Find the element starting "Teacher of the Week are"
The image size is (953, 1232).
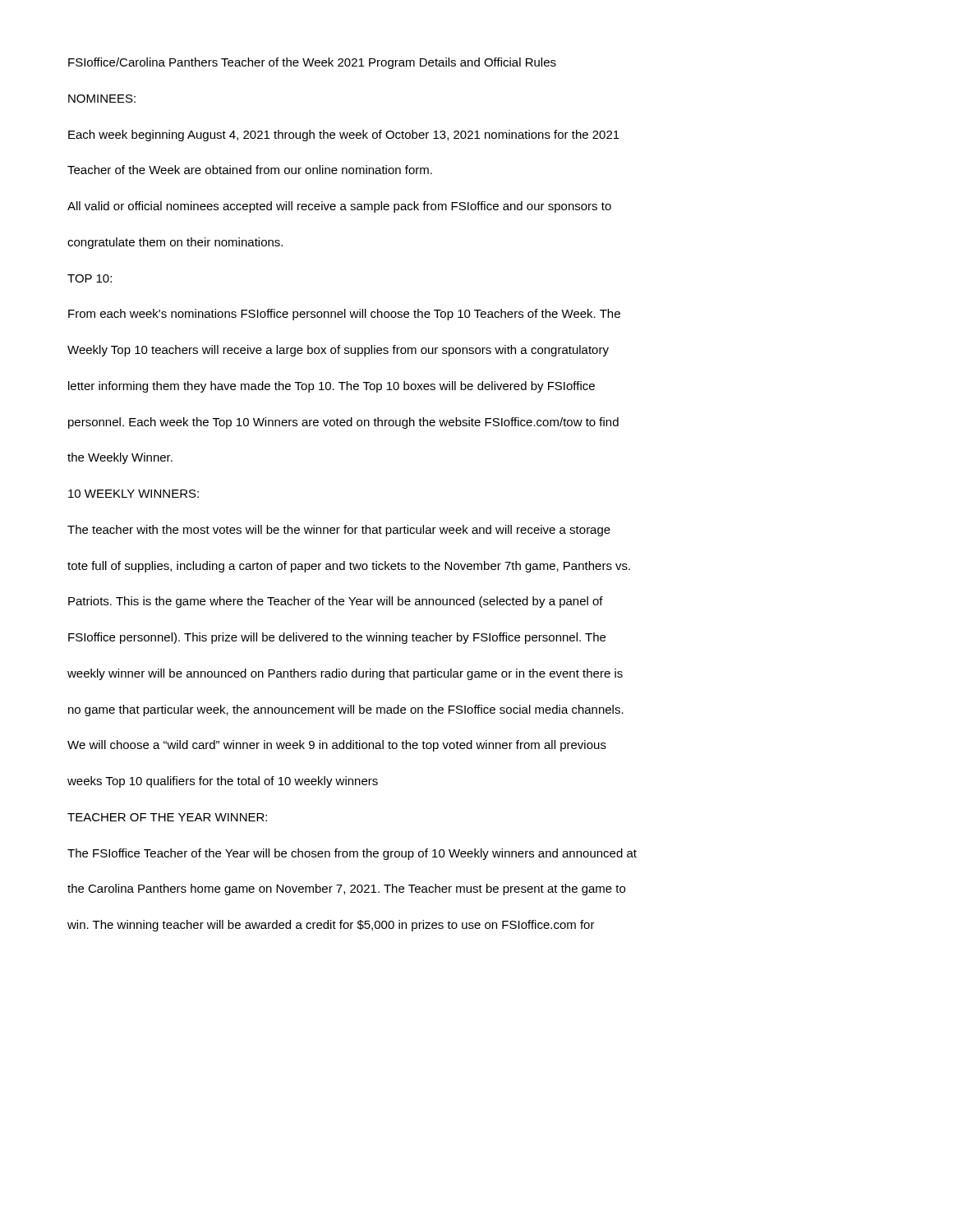250,170
